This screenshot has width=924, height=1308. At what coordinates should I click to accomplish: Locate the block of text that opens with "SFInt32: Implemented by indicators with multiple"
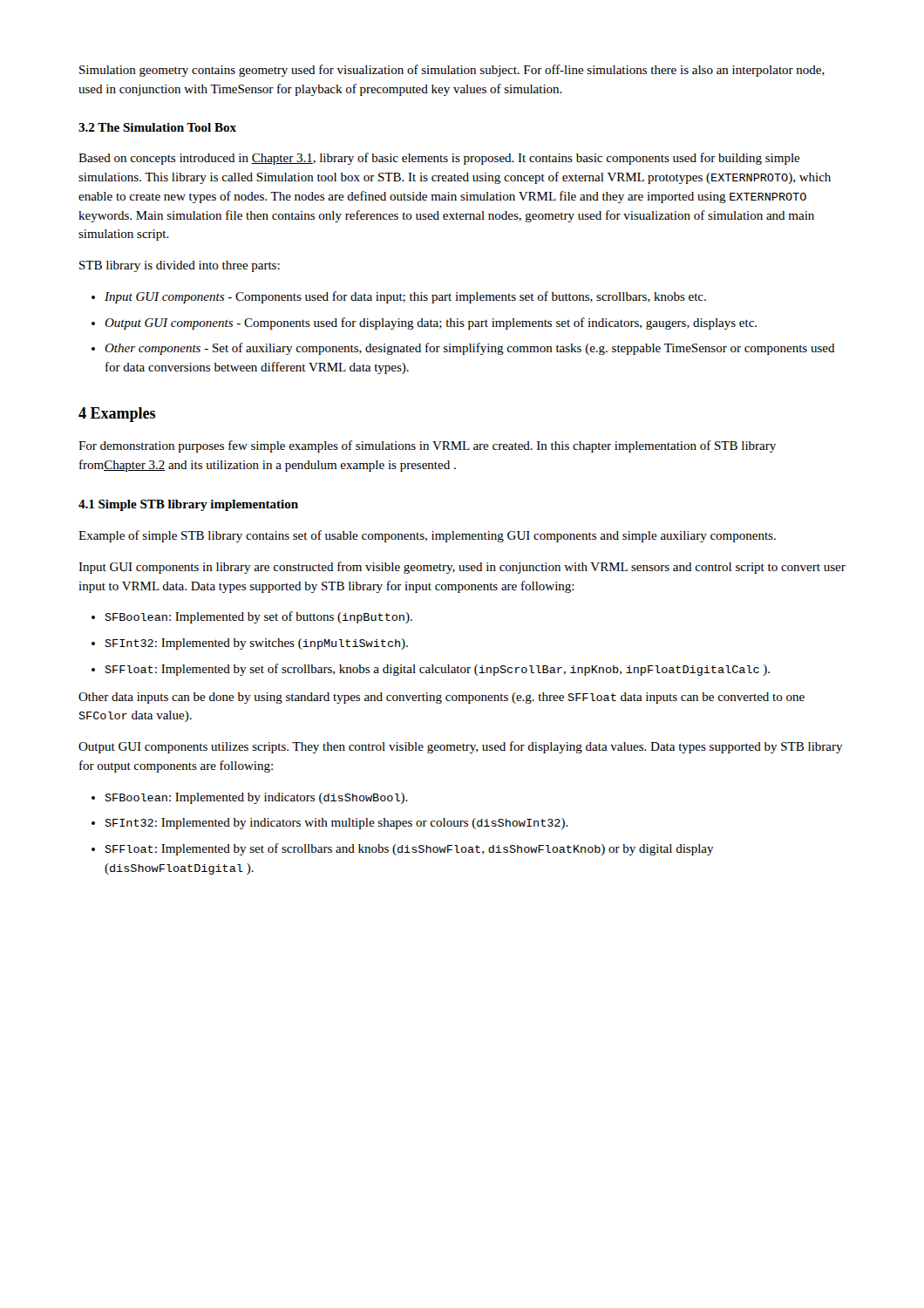point(337,823)
